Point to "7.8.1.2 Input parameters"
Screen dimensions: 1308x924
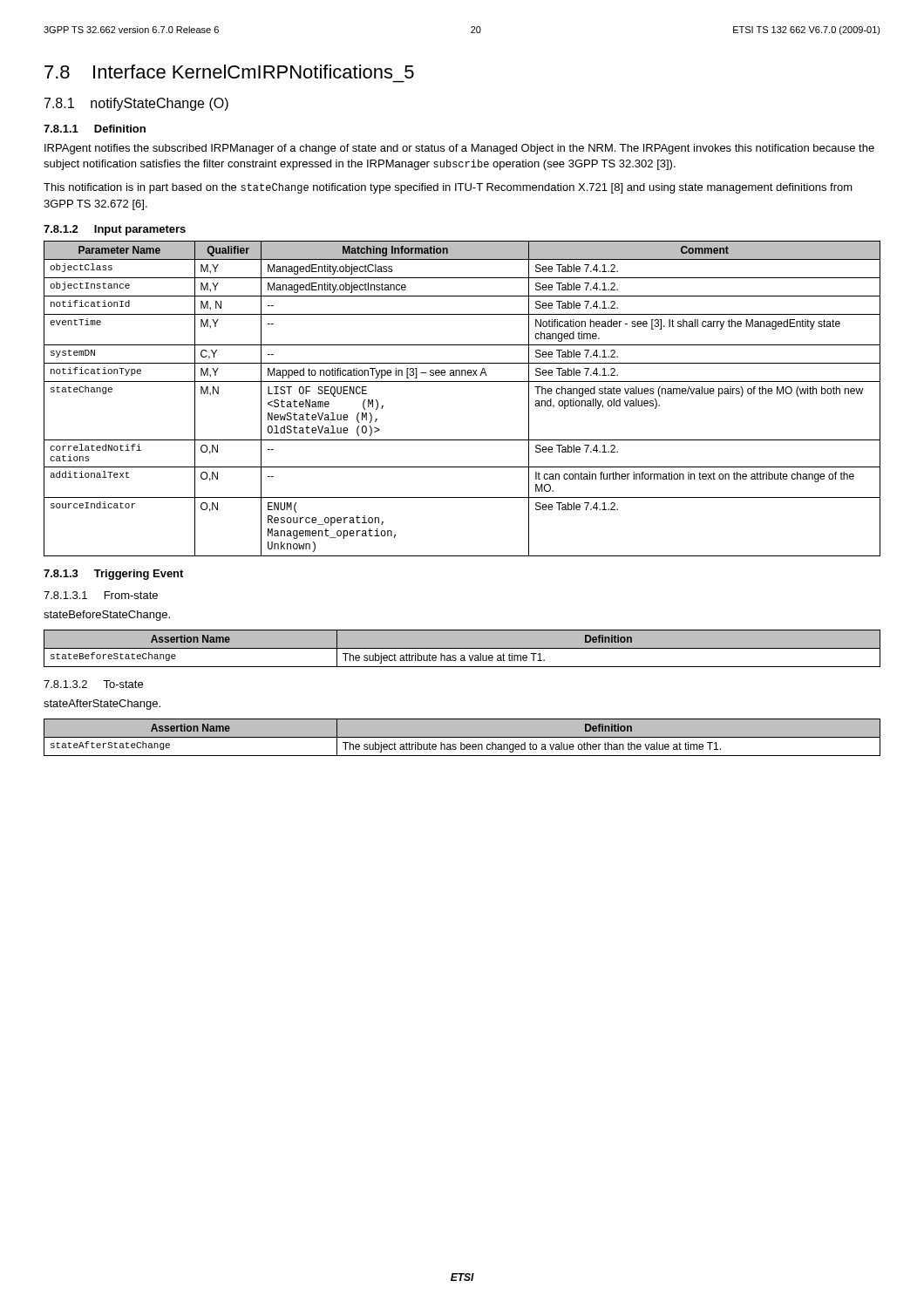click(x=462, y=229)
